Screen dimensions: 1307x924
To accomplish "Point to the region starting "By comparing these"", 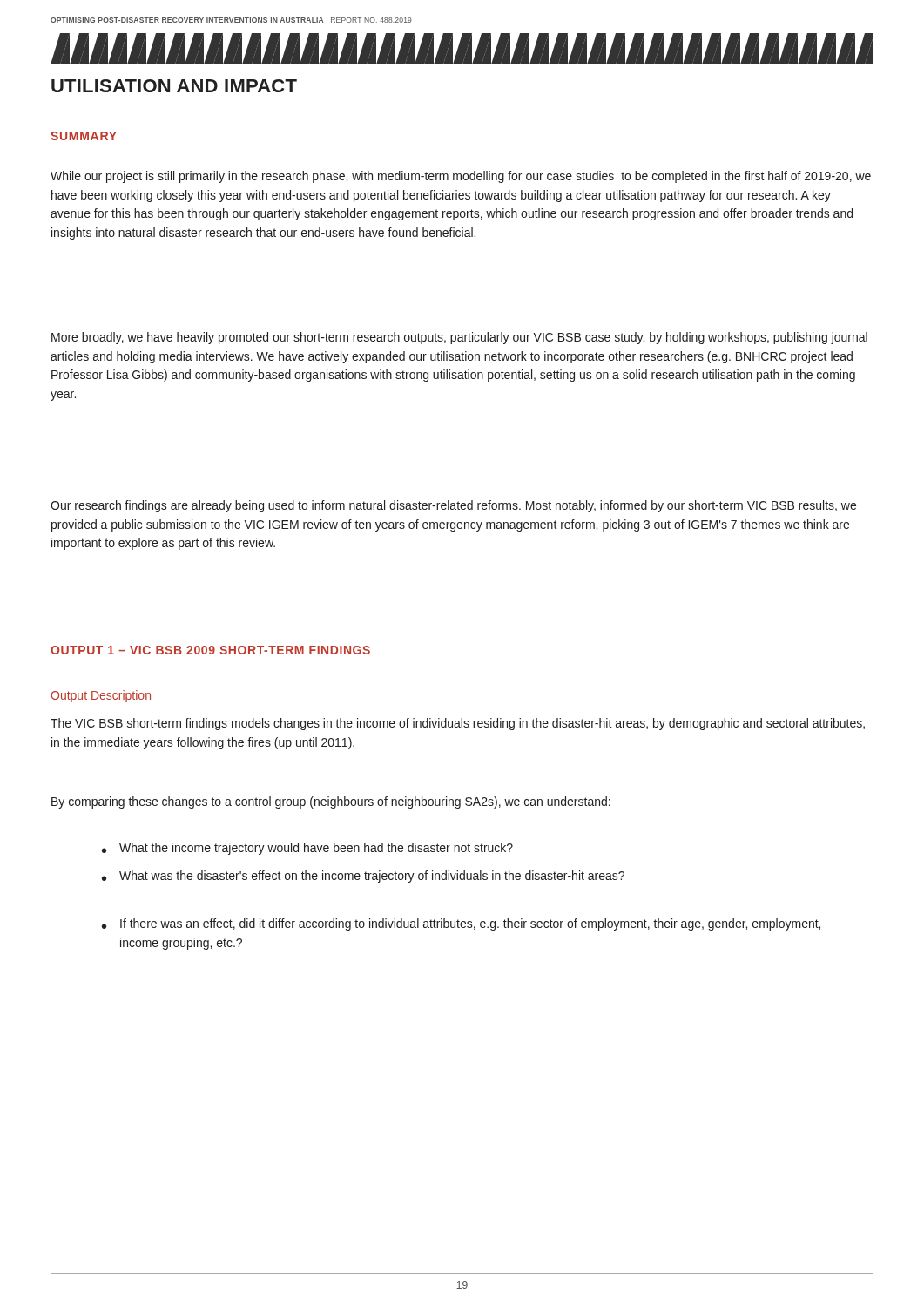I will point(331,802).
